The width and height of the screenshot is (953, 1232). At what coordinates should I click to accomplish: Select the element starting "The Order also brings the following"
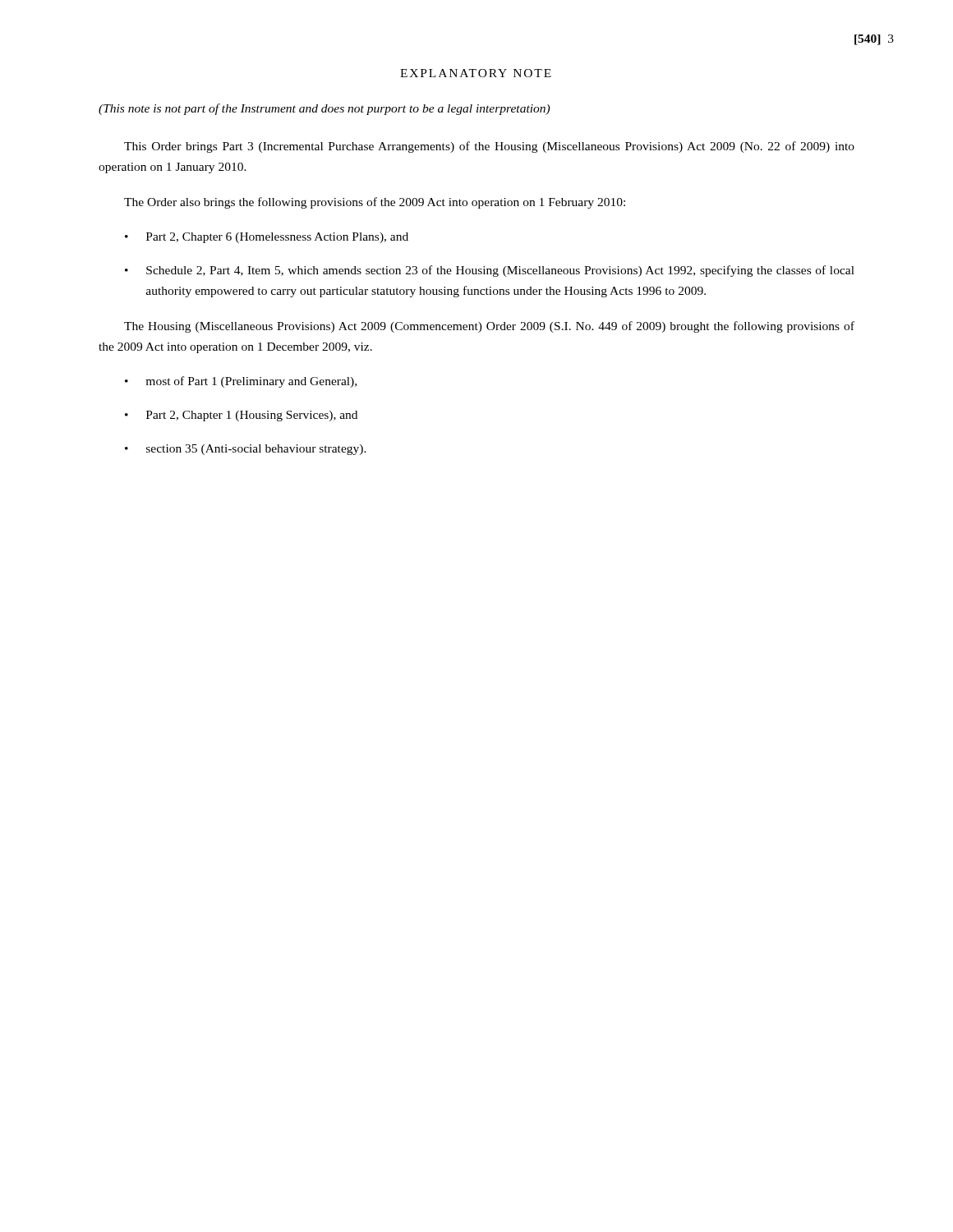tap(375, 201)
